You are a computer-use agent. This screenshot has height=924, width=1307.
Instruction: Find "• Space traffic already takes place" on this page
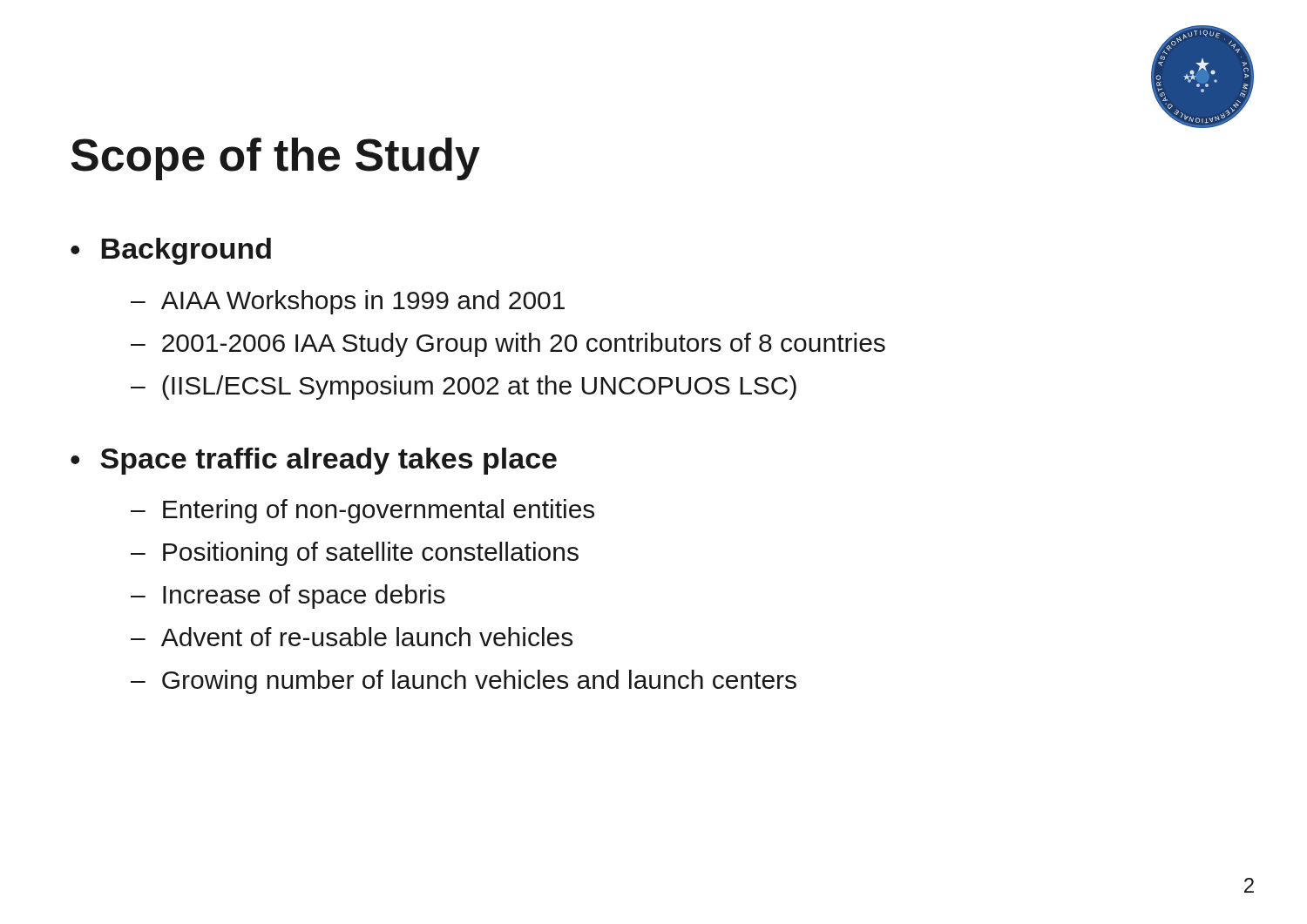(314, 458)
